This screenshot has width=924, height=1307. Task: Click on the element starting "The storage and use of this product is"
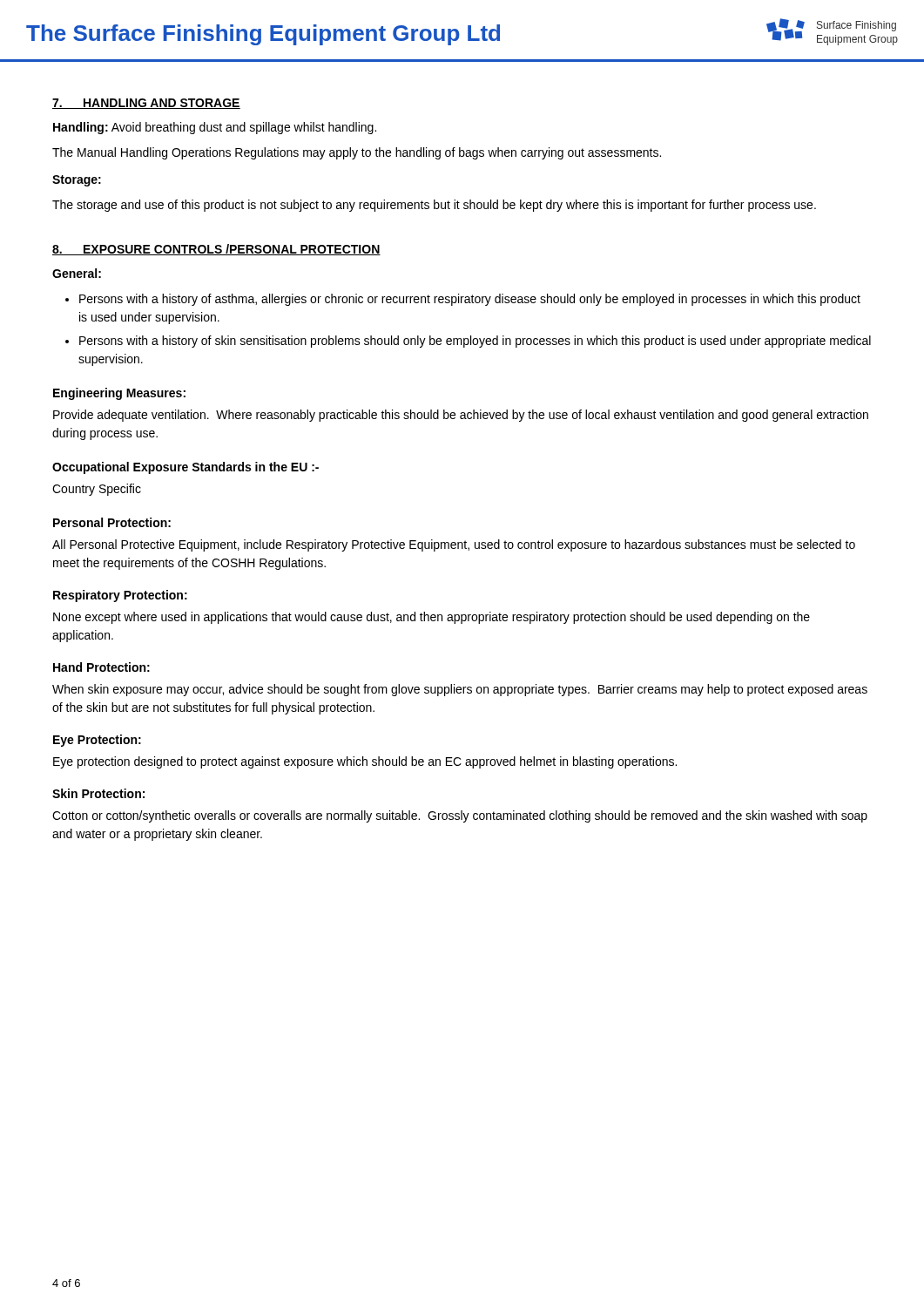(x=435, y=205)
